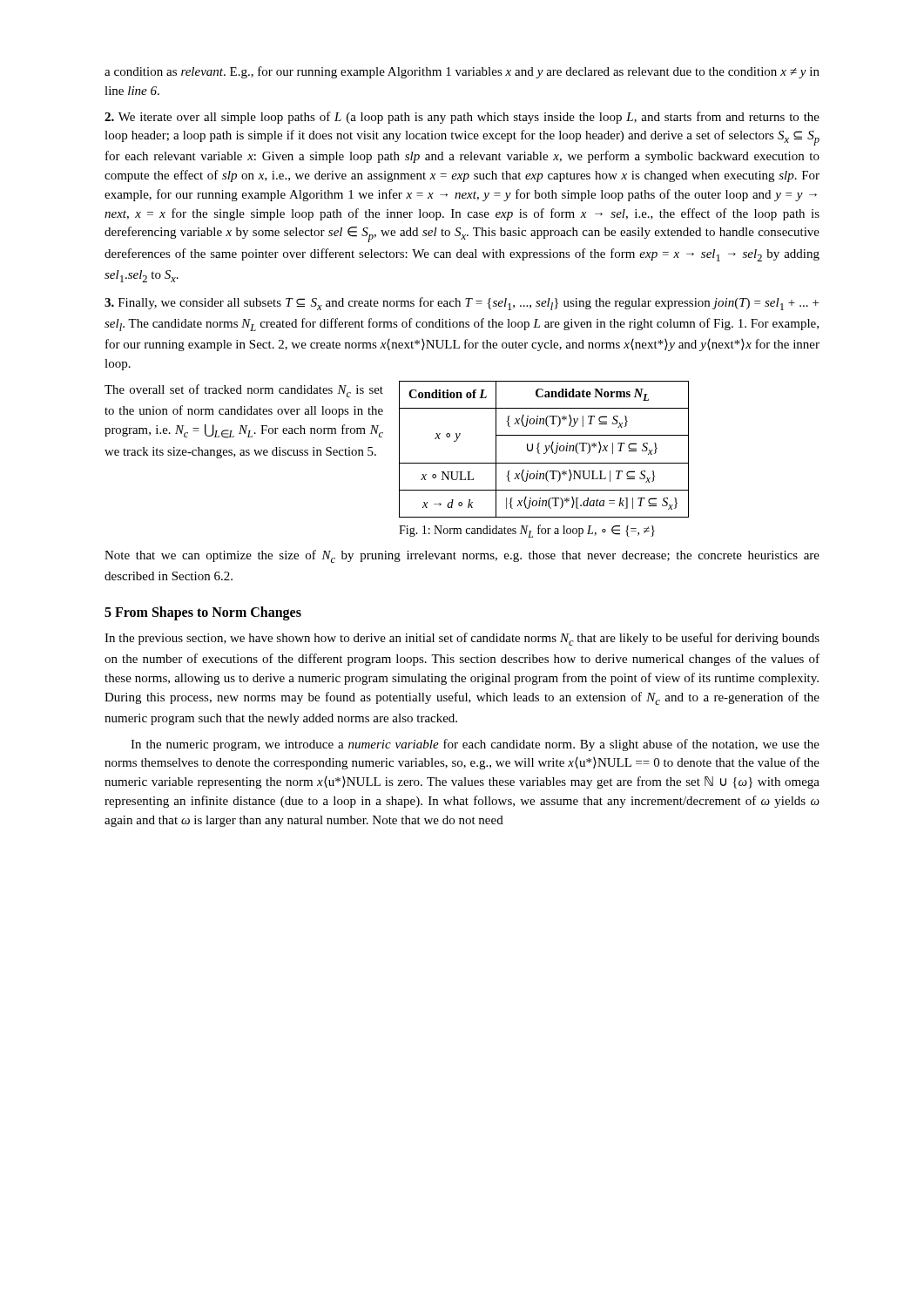Locate the block starting "We iterate over all"

tap(462, 197)
